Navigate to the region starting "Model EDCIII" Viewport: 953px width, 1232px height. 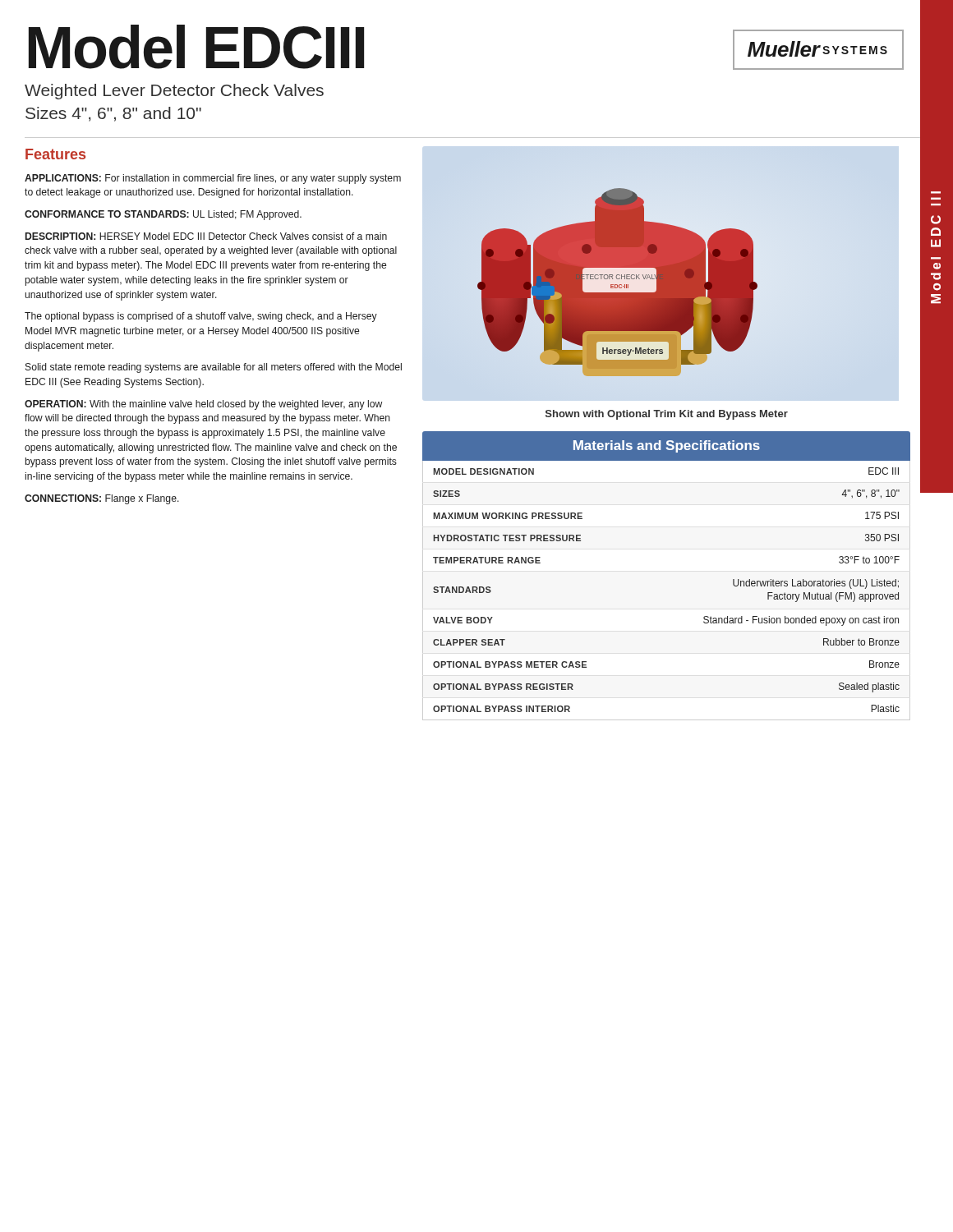point(196,48)
